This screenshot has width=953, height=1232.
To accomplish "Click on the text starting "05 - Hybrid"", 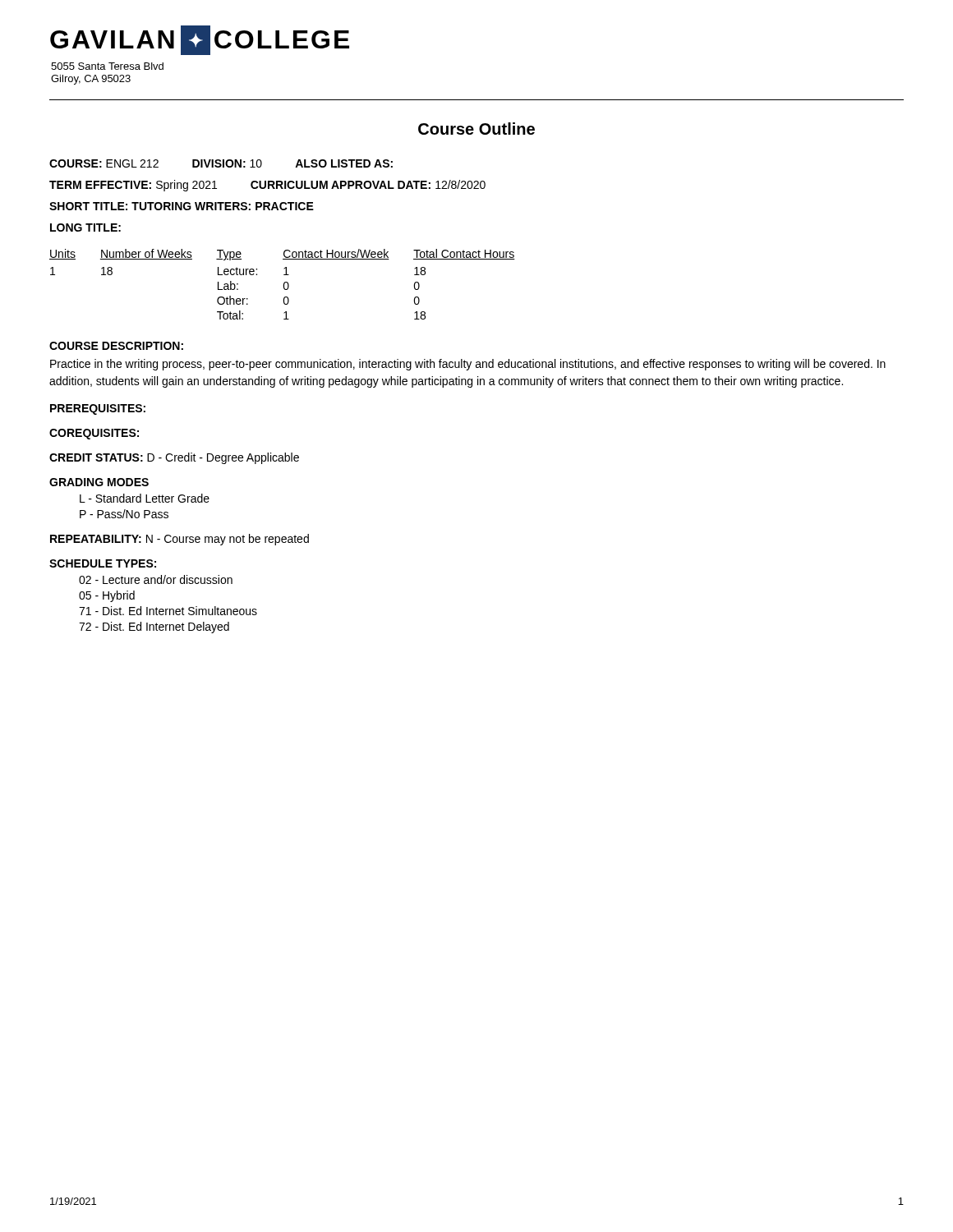I will (x=107, y=595).
